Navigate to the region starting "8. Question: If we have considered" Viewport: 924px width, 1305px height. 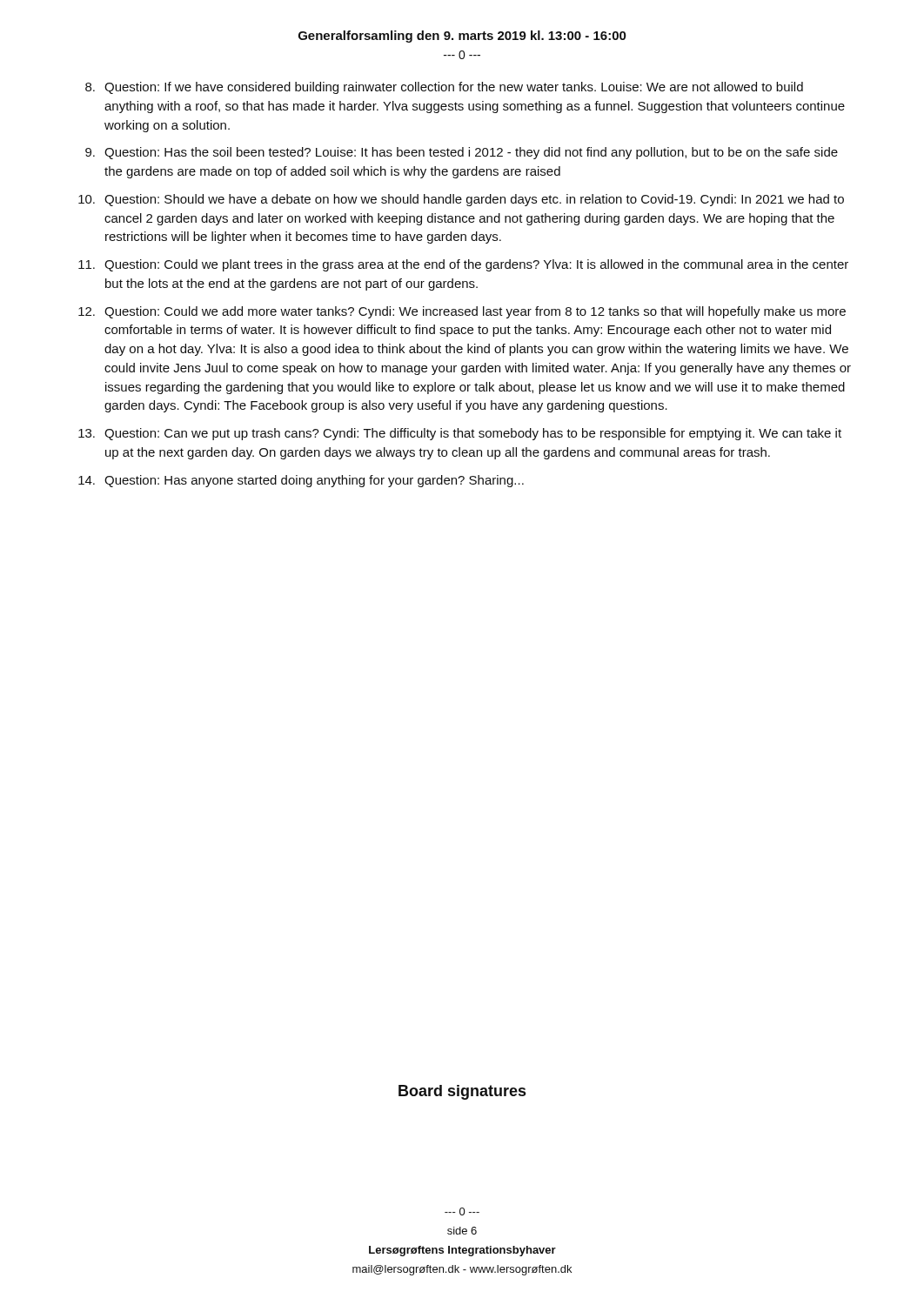(463, 106)
